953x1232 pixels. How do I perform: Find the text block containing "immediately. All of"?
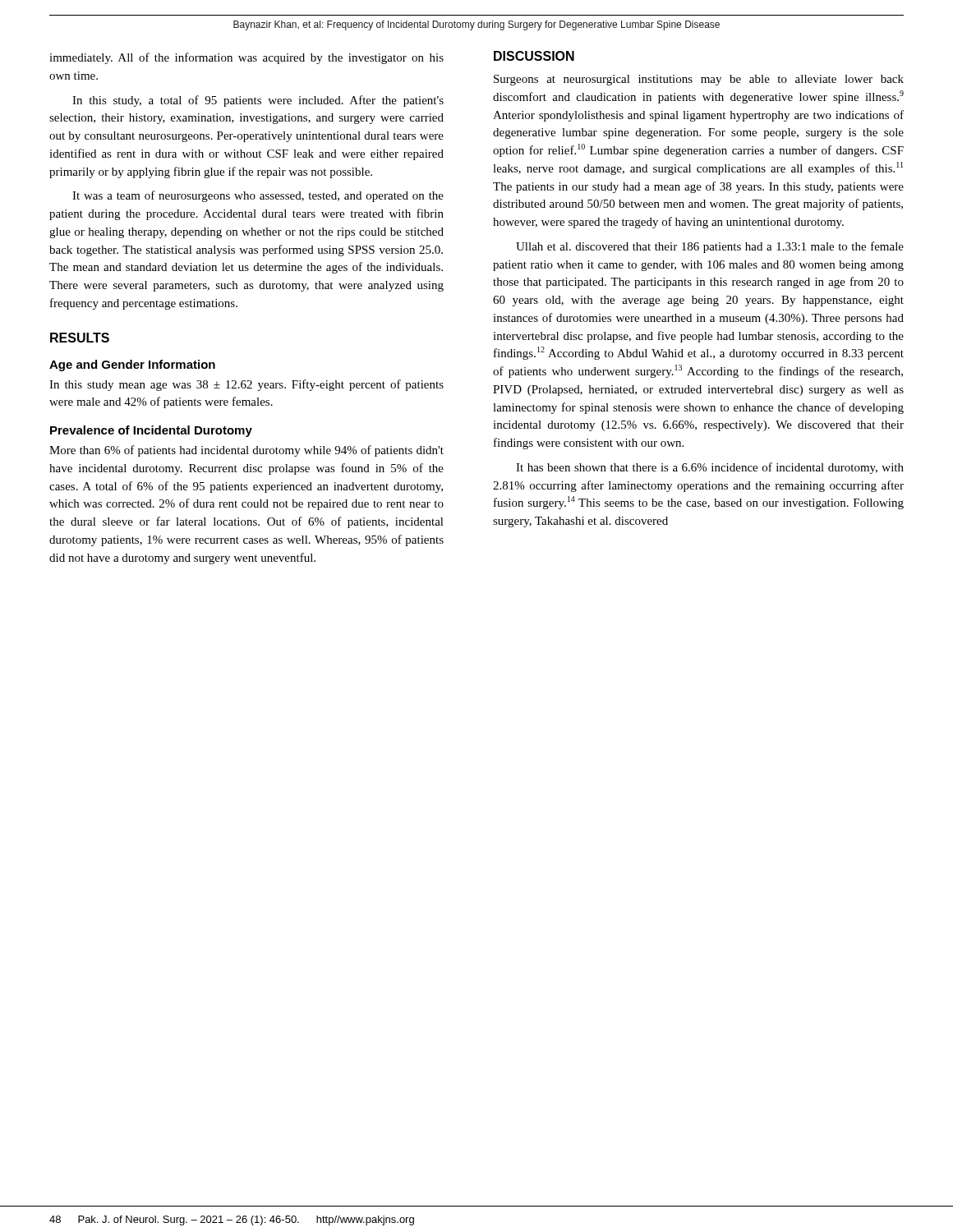(246, 181)
